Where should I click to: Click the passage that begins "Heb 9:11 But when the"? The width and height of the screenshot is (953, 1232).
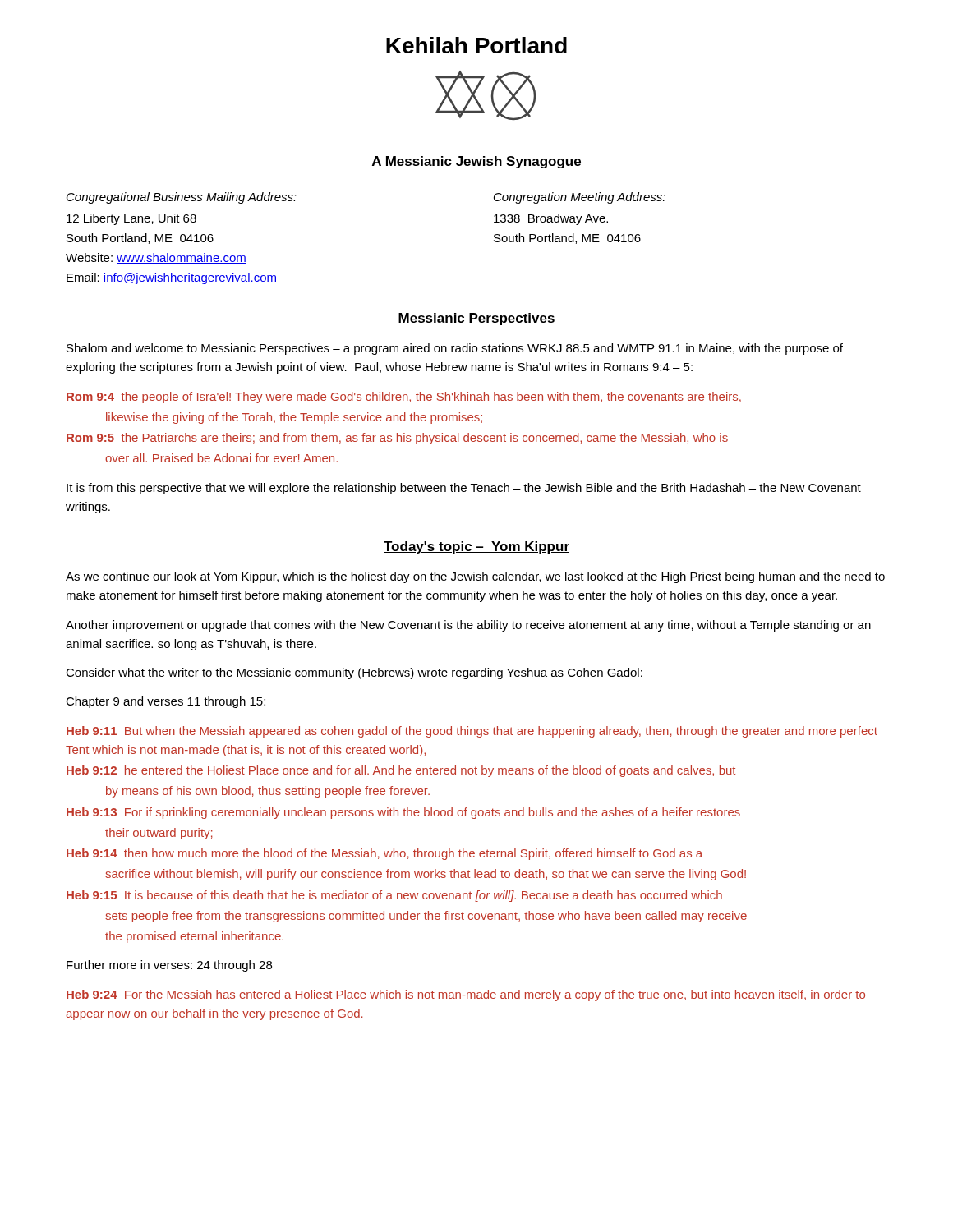point(472,740)
